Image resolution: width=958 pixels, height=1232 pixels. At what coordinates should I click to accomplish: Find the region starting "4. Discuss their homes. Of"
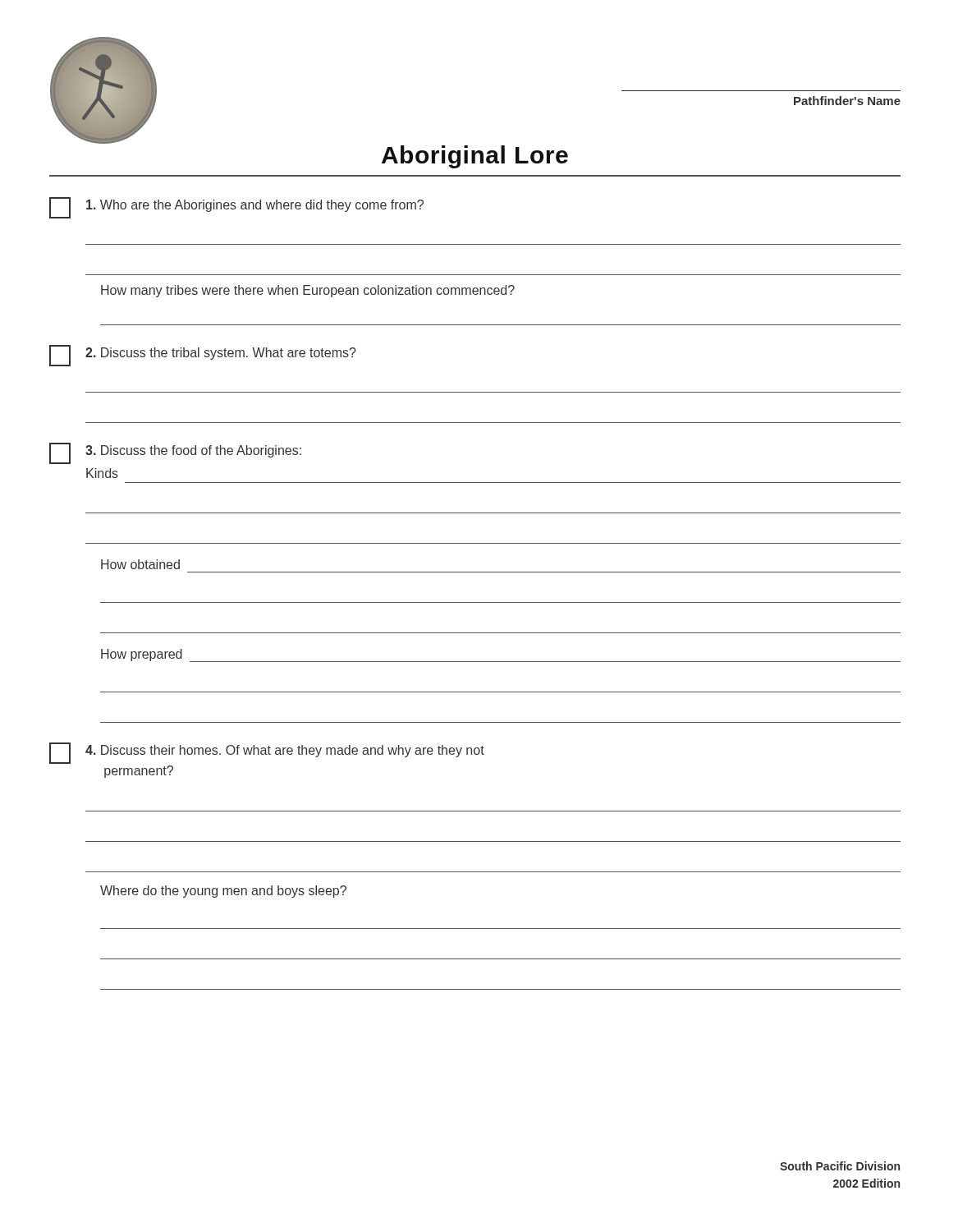point(475,807)
